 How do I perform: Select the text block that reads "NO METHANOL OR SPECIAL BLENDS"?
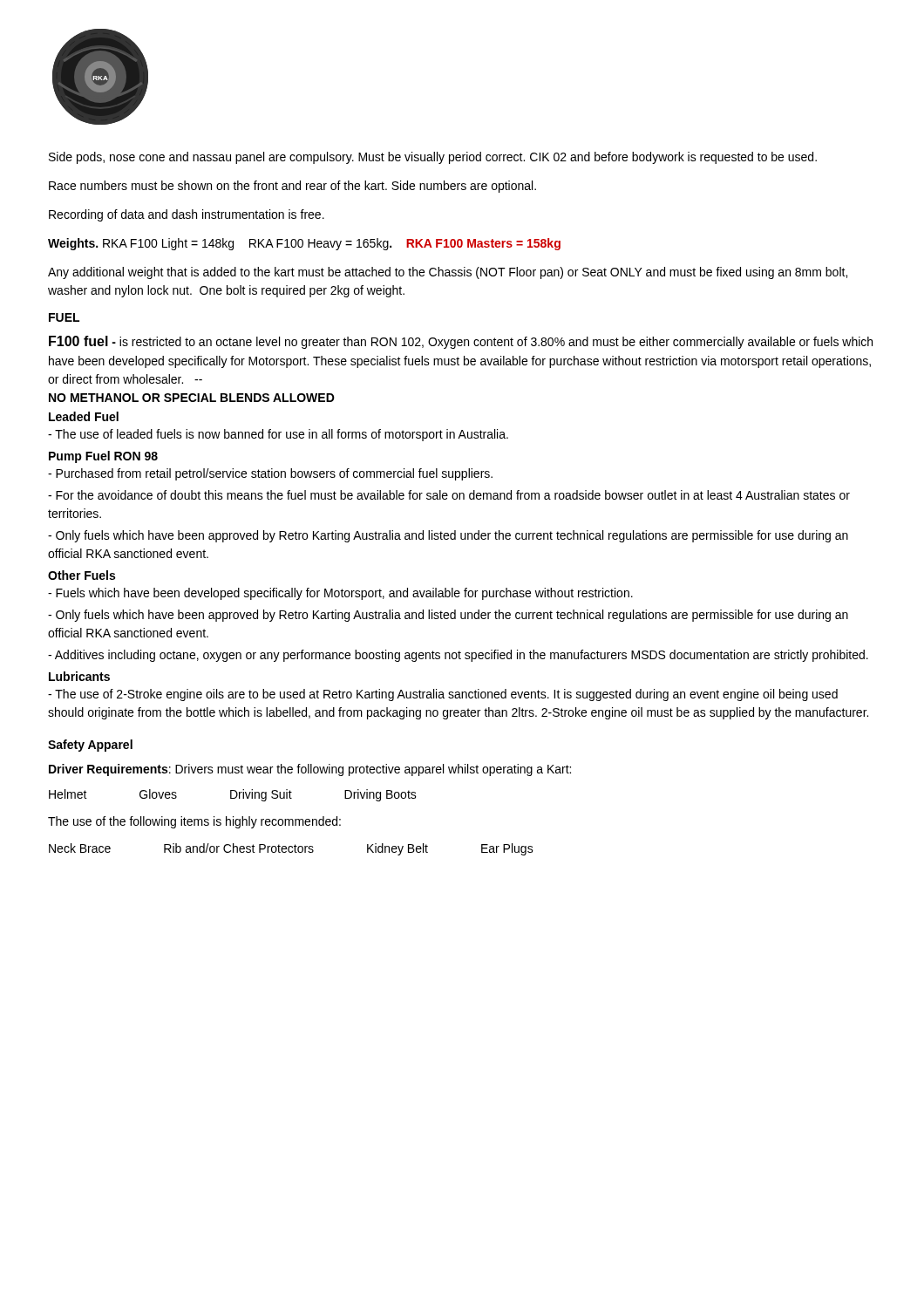[191, 398]
